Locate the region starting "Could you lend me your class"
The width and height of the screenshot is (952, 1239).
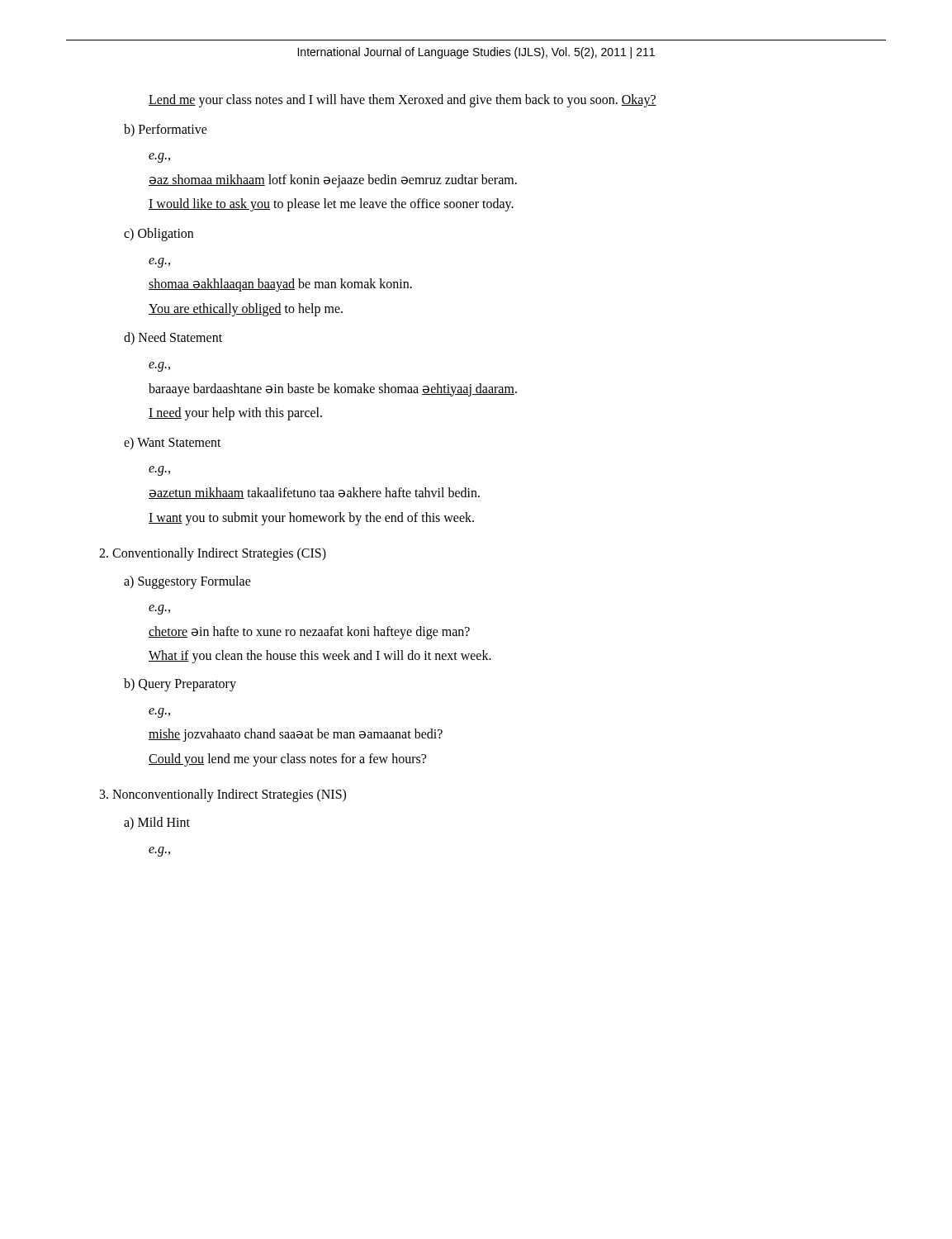point(288,759)
